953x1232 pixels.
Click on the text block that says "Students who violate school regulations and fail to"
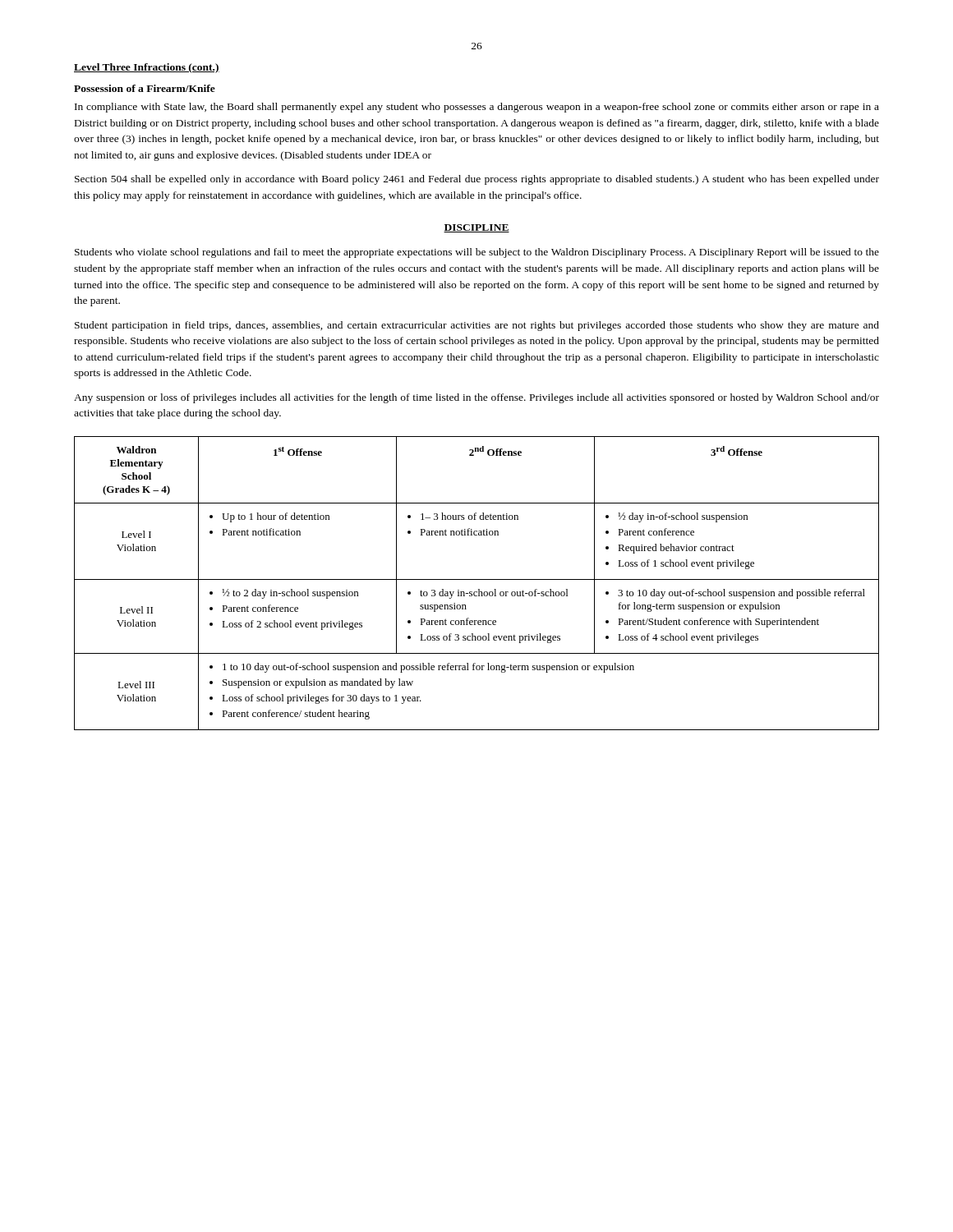pos(476,276)
